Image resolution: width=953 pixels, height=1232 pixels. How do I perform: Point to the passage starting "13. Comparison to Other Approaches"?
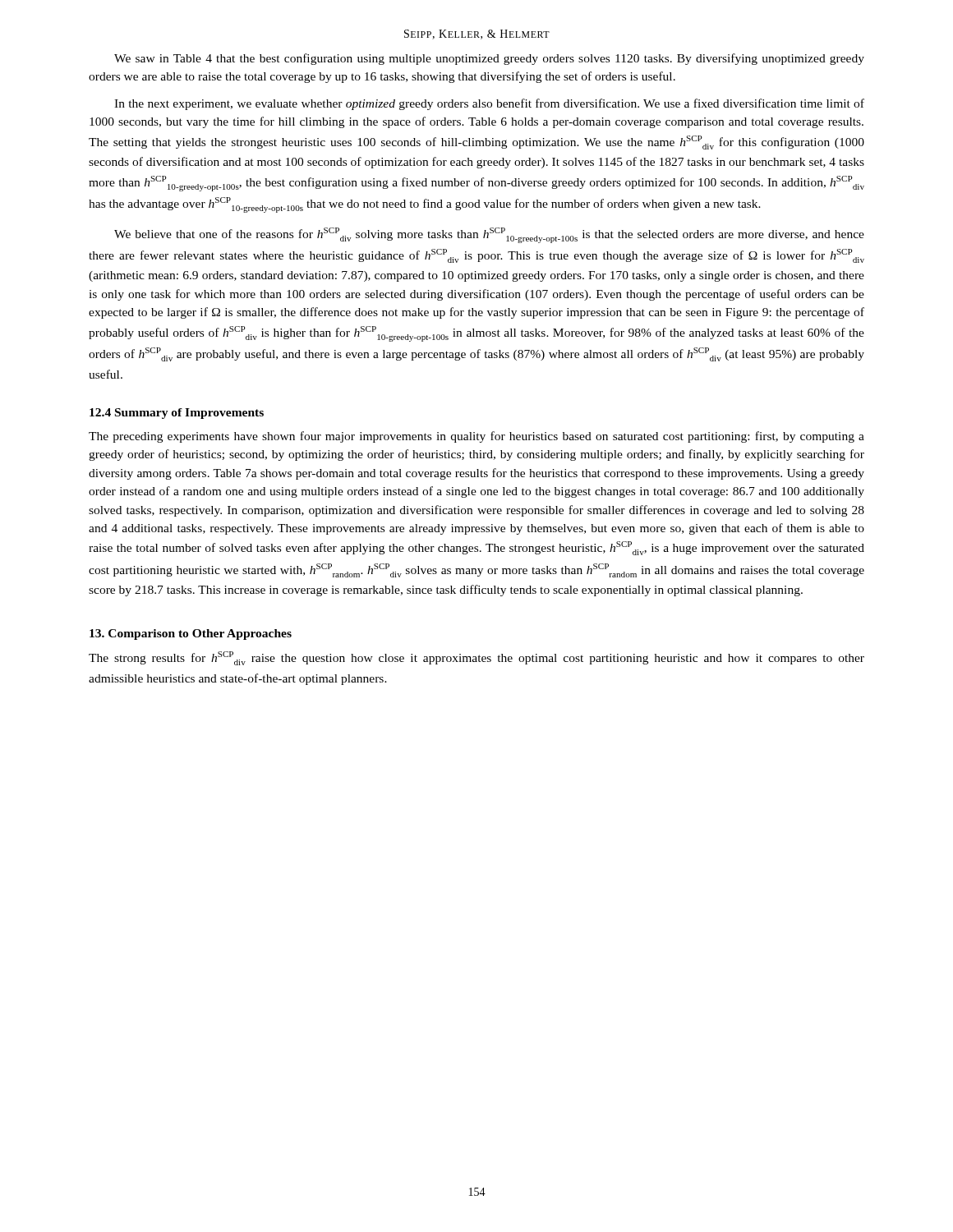[x=190, y=633]
